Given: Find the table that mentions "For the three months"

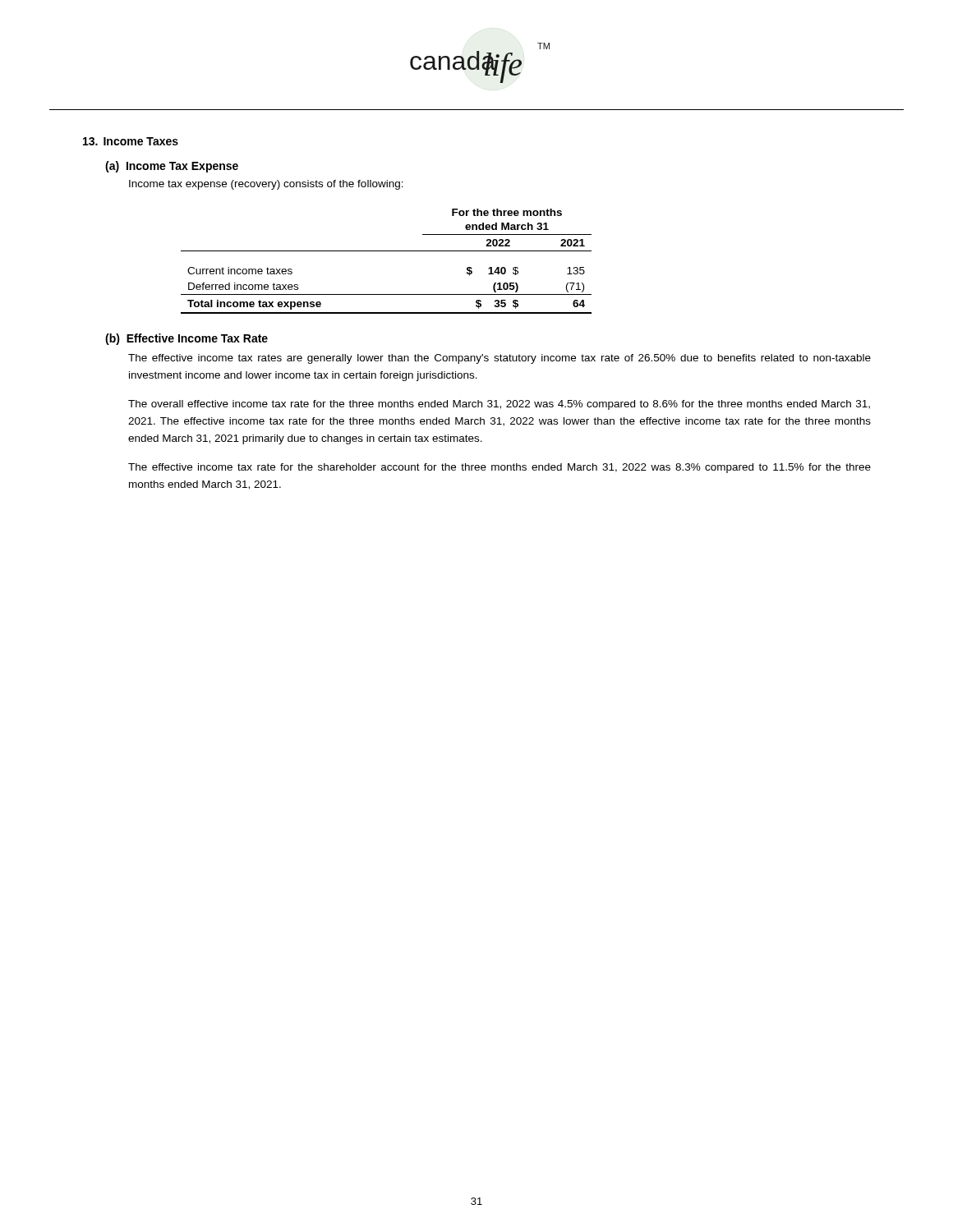Looking at the screenshot, I should [526, 259].
